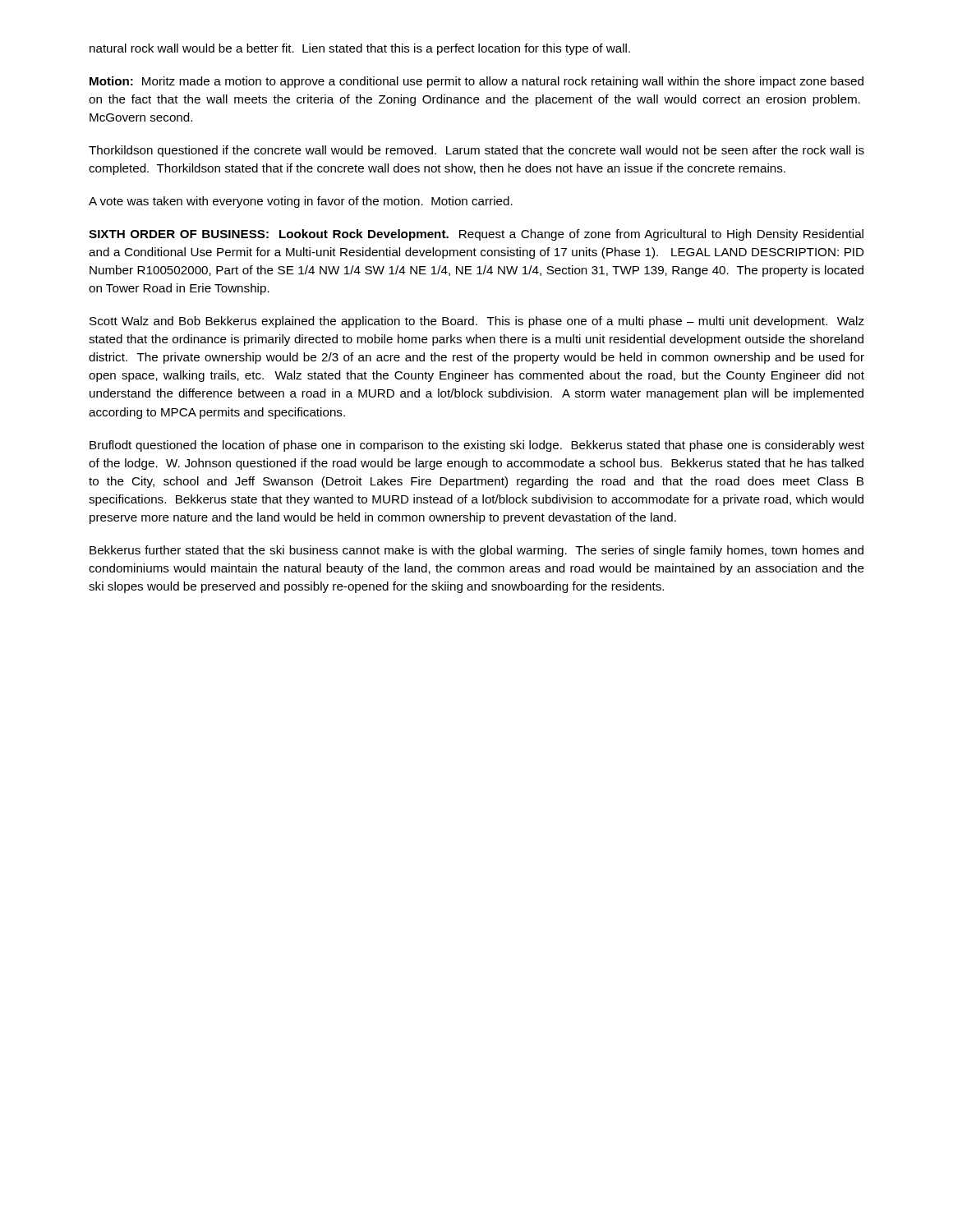Navigate to the text starting "Scott Walz and Bob Bekkerus explained"
The height and width of the screenshot is (1232, 953).
coord(476,366)
